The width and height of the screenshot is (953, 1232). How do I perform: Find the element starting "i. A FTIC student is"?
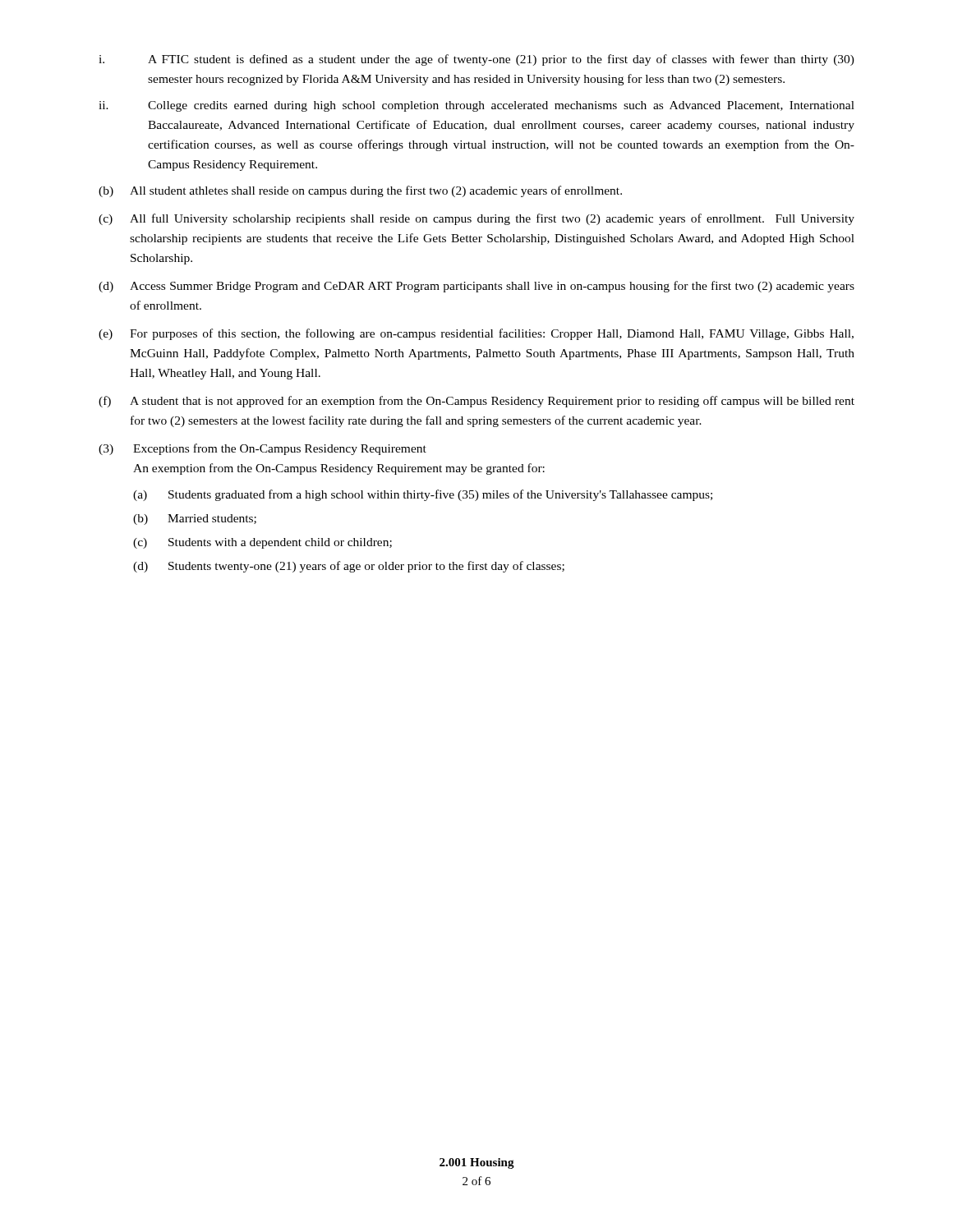point(476,69)
